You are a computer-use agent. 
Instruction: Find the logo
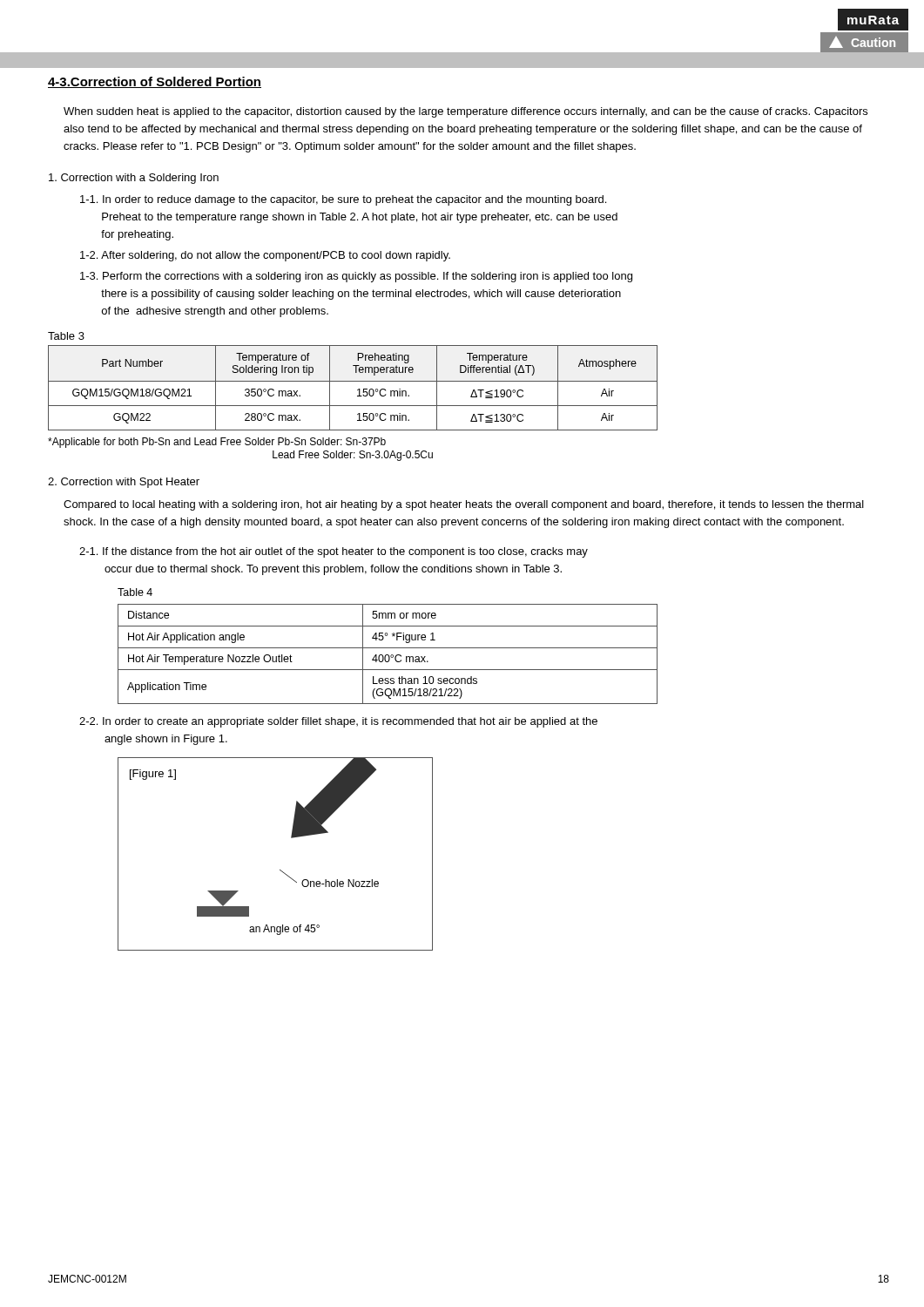coord(864,31)
